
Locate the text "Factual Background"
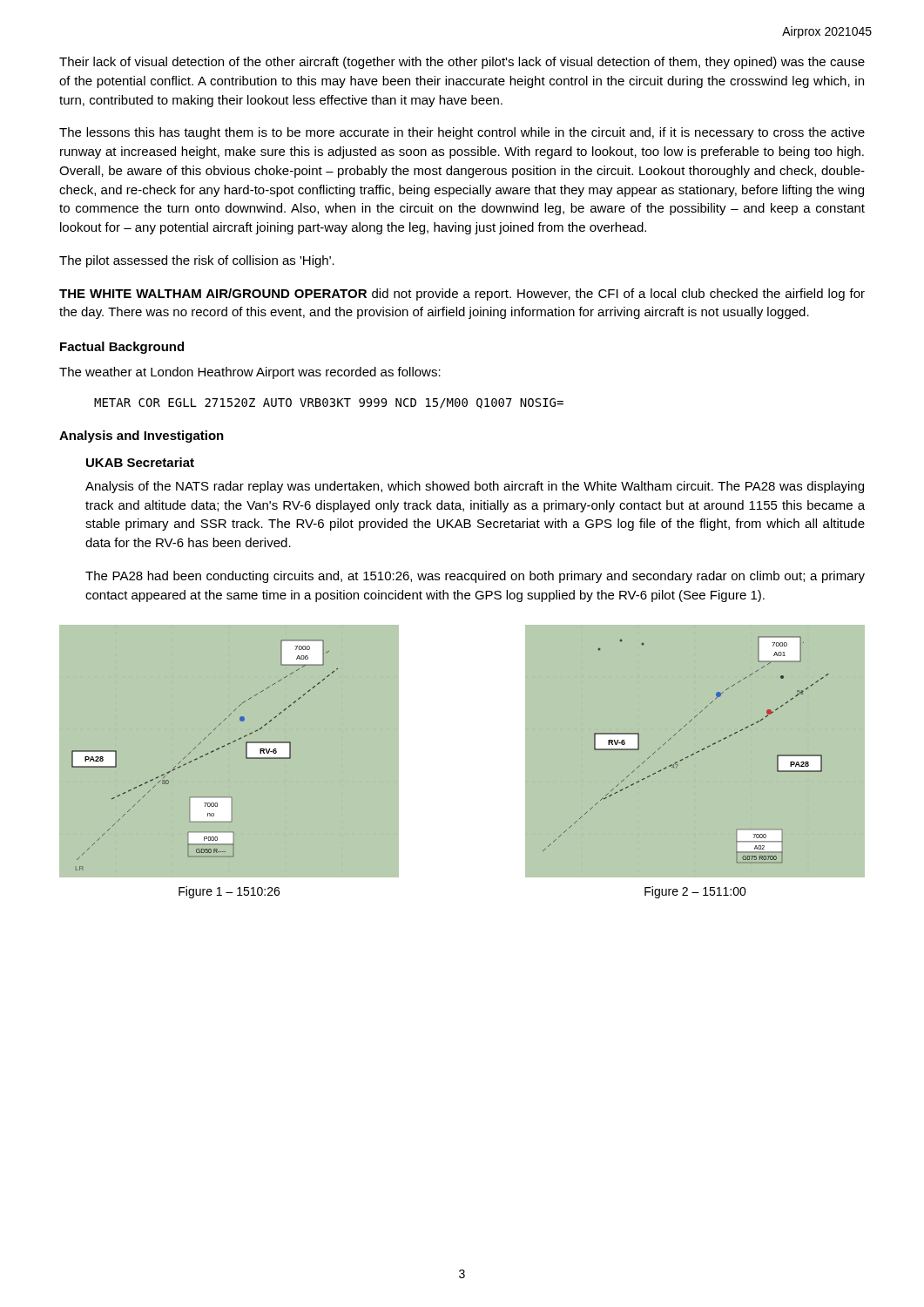point(122,346)
